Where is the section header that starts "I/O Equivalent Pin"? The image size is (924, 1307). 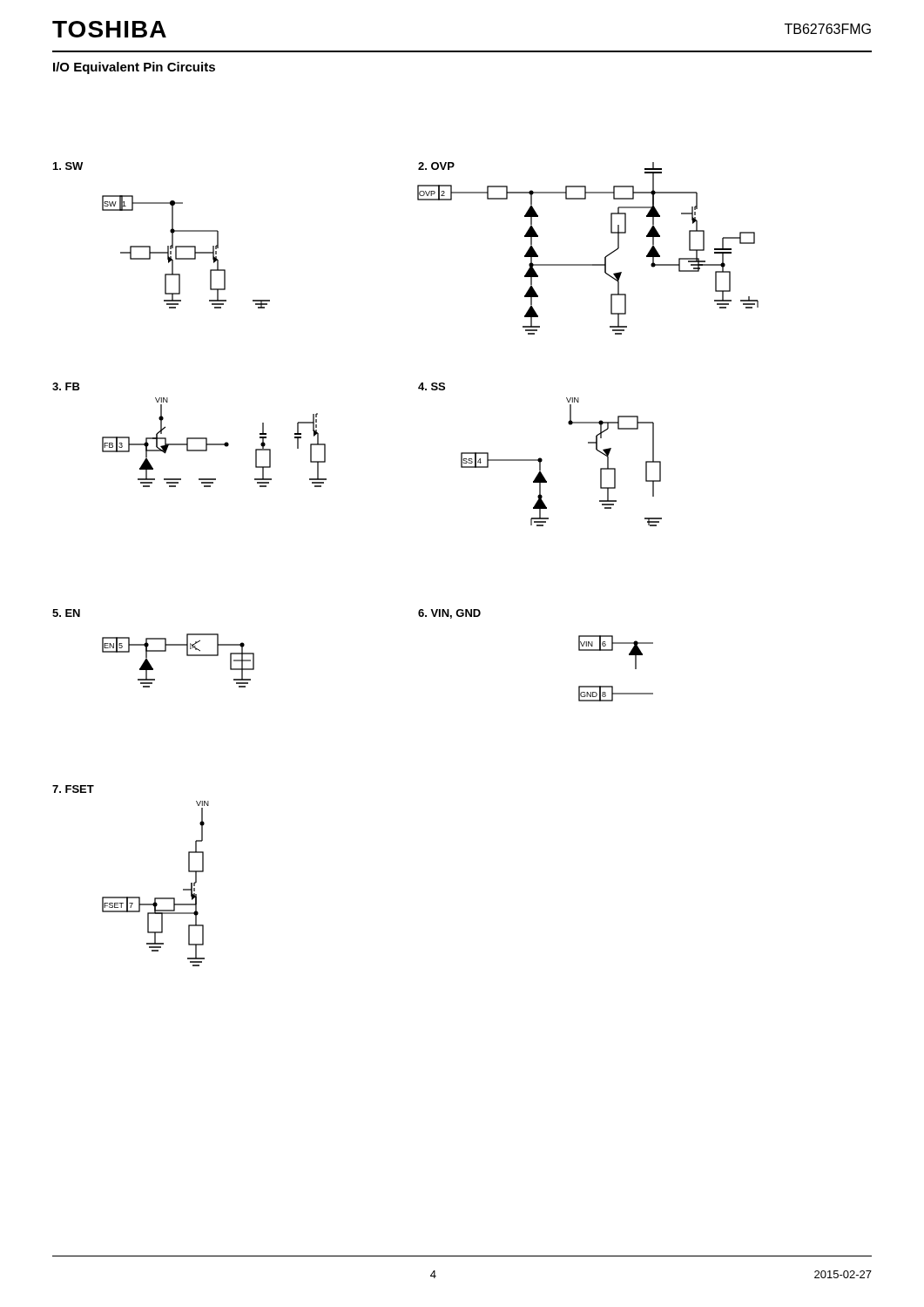click(134, 67)
